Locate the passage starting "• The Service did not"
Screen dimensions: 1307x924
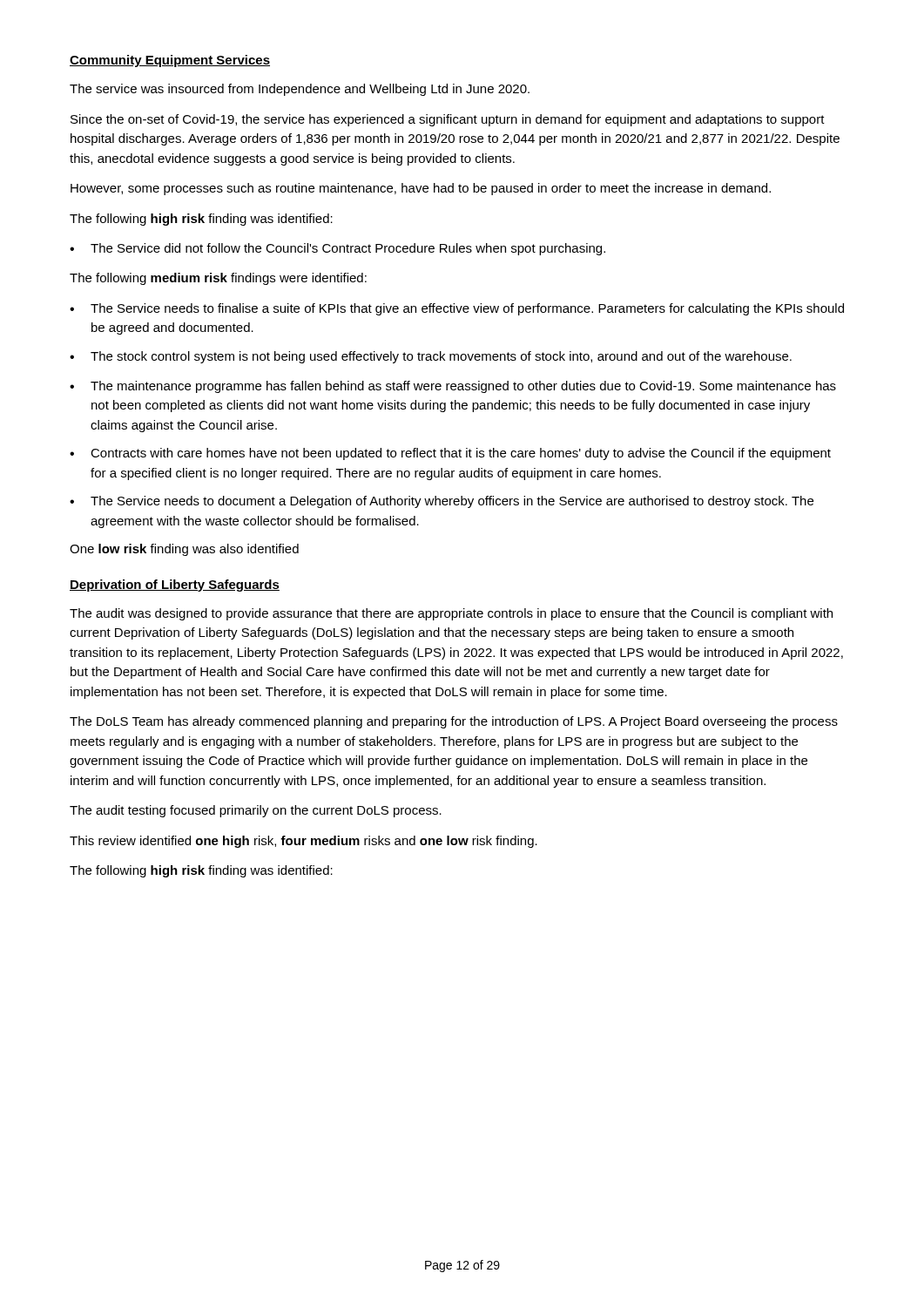point(458,249)
